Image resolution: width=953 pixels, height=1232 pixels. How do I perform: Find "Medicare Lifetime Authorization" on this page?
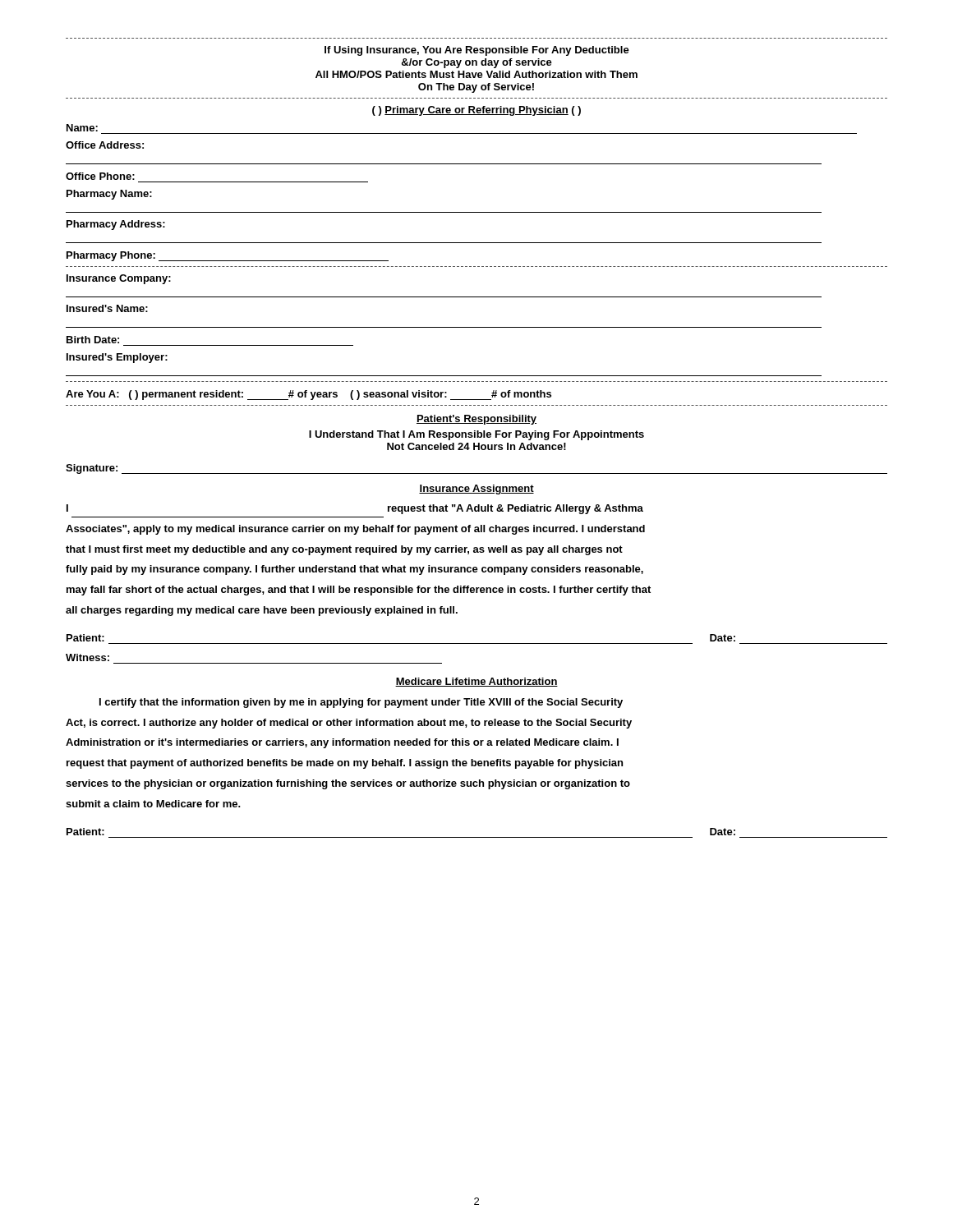click(476, 681)
